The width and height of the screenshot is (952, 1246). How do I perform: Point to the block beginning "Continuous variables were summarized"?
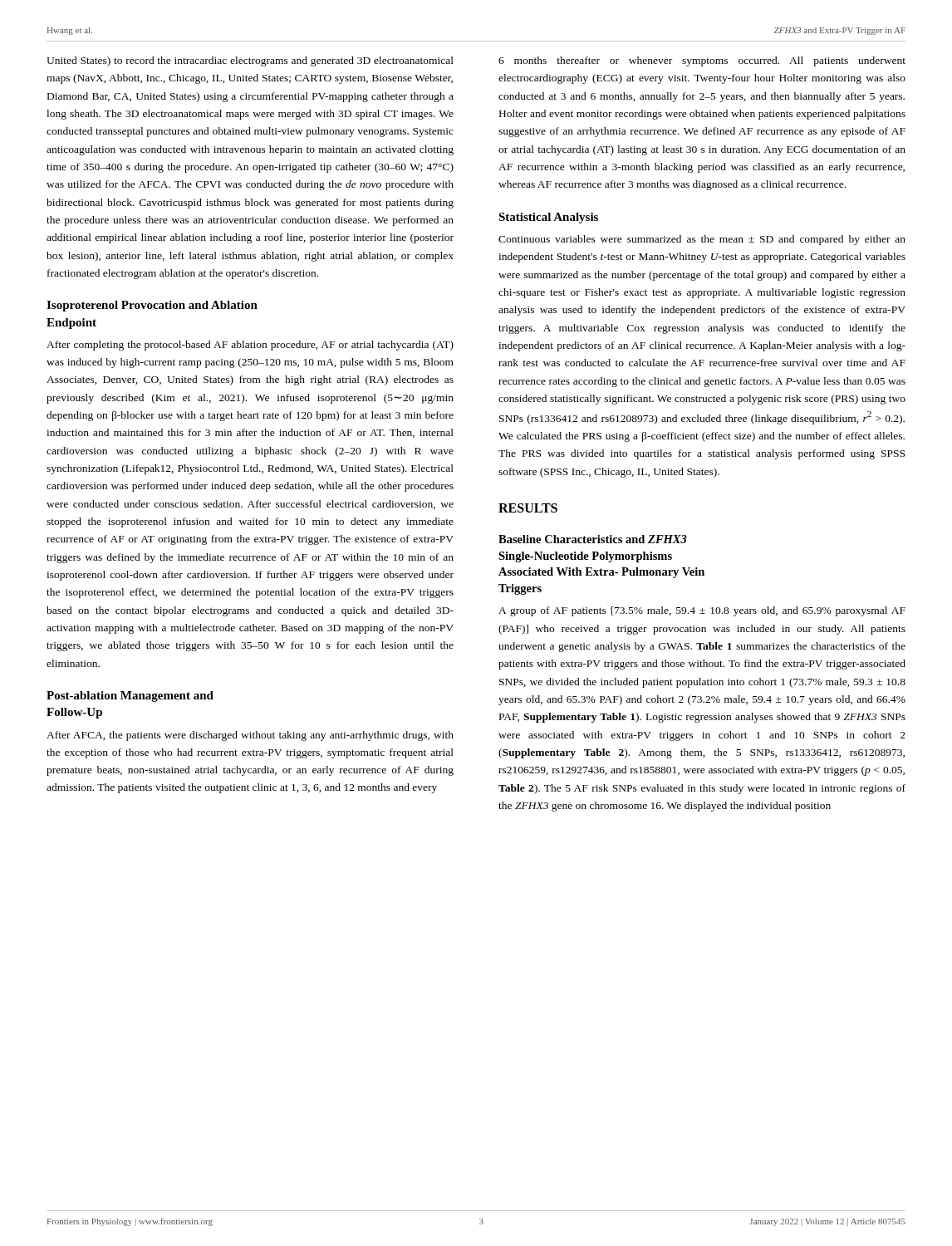pos(702,355)
